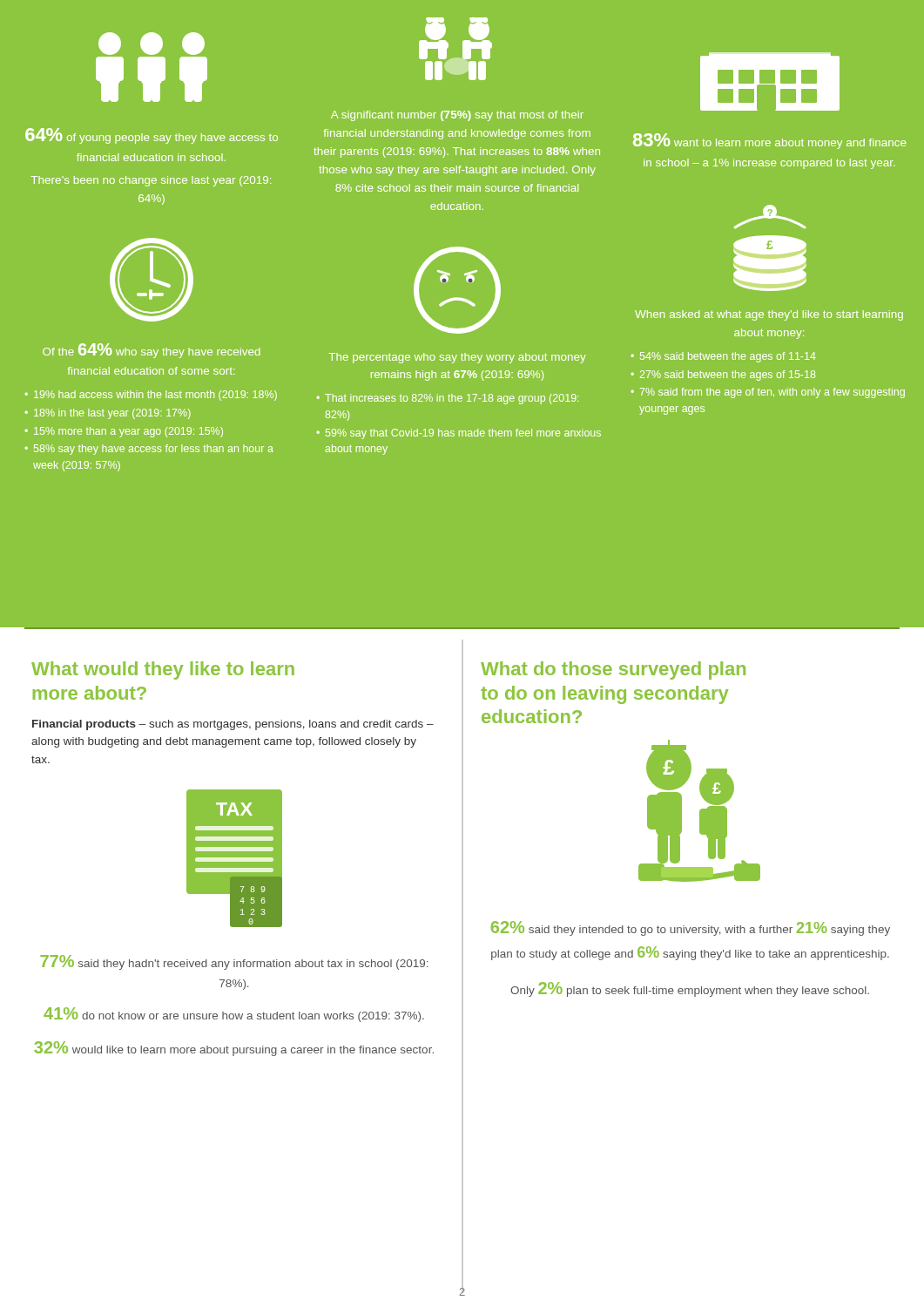Image resolution: width=924 pixels, height=1307 pixels.
Task: Where is the passage that starts "19% had access within the last month (2019:"?
Action: pos(155,395)
